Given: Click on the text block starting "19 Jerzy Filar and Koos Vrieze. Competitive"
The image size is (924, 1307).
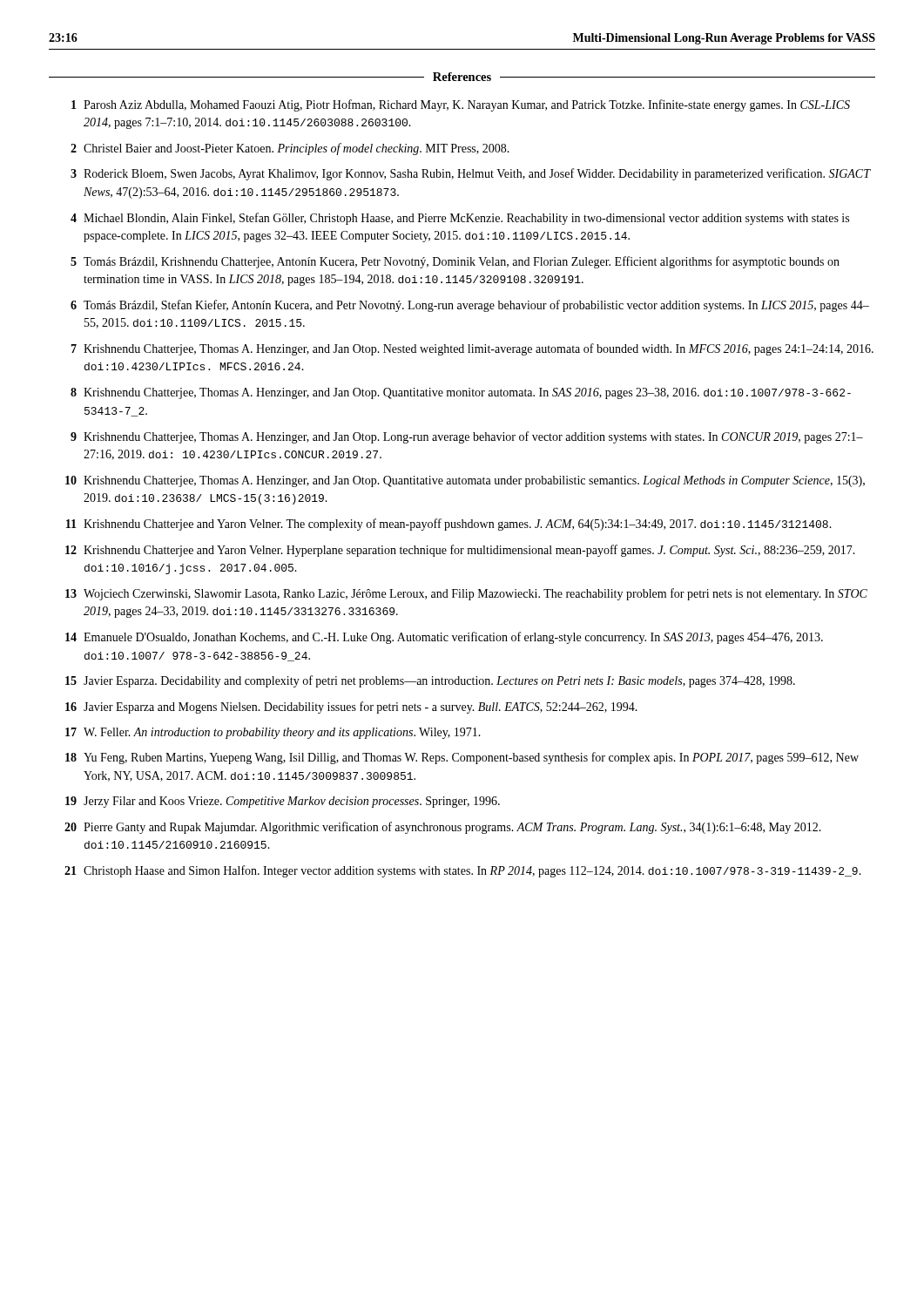Looking at the screenshot, I should [462, 802].
